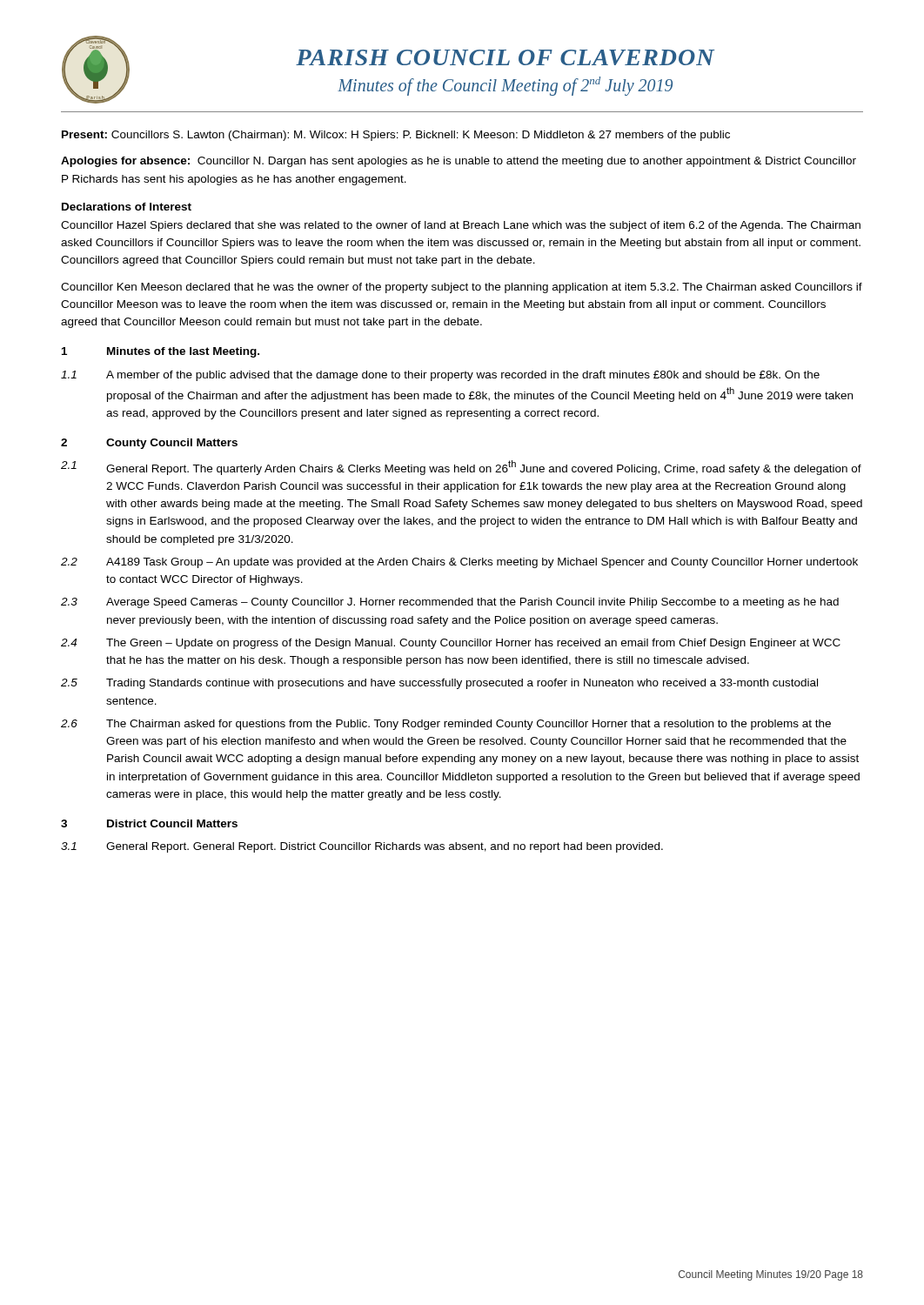Image resolution: width=924 pixels, height=1305 pixels.
Task: Click the passage that begins "2.6 The Chairman asked for"
Action: (x=462, y=759)
